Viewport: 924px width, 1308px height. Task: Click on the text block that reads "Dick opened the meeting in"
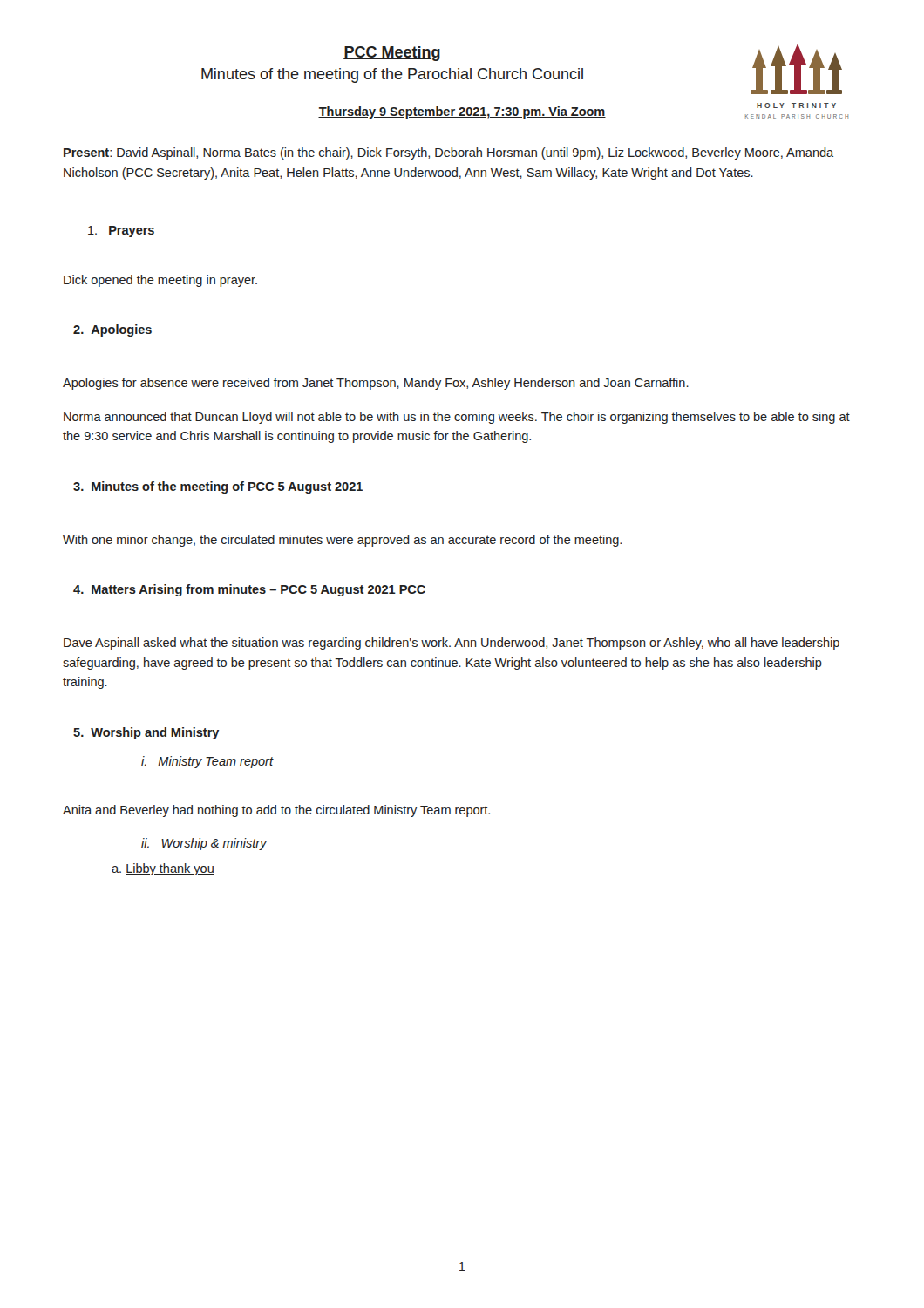[x=160, y=280]
